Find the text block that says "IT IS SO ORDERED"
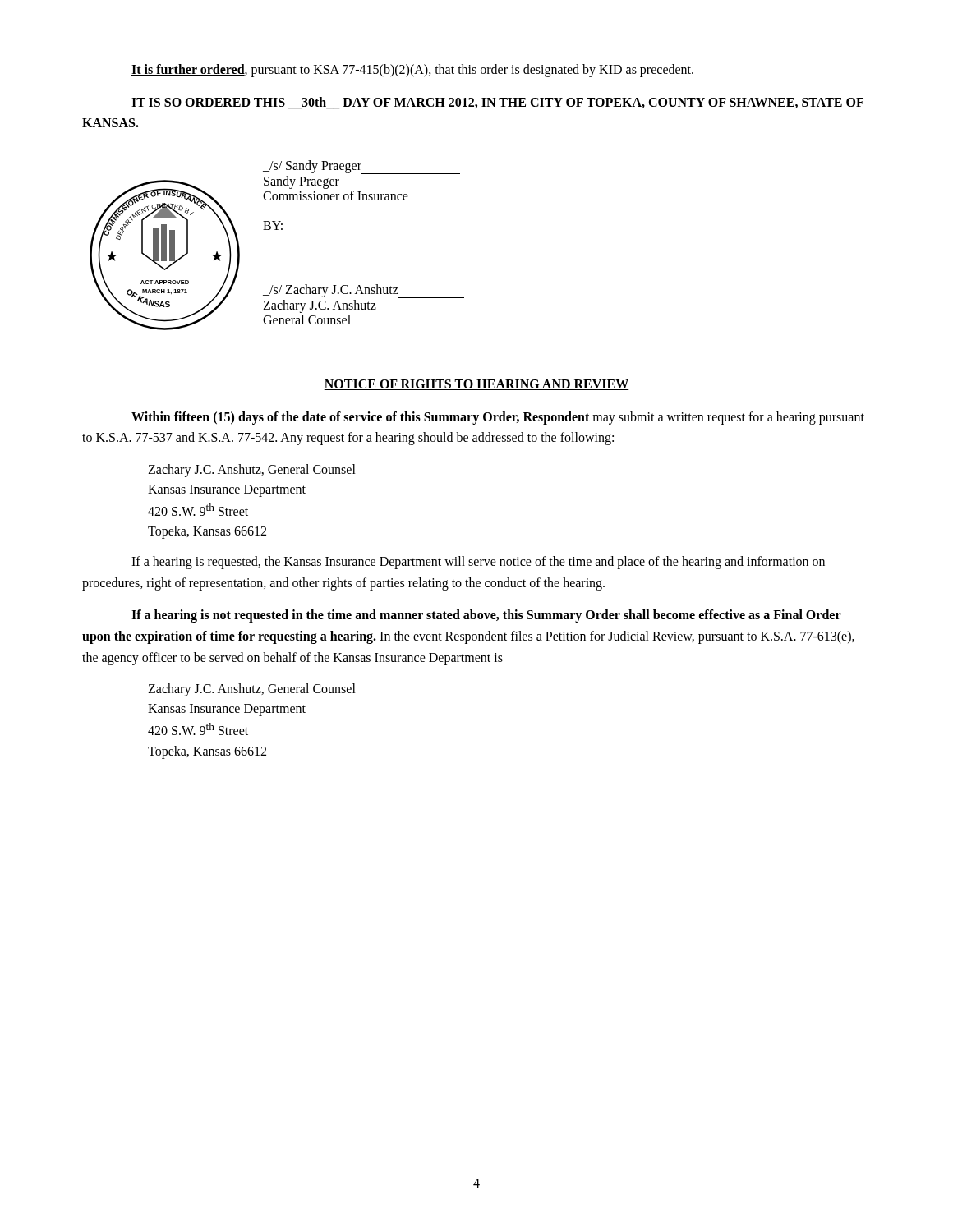The width and height of the screenshot is (953, 1232). click(476, 113)
